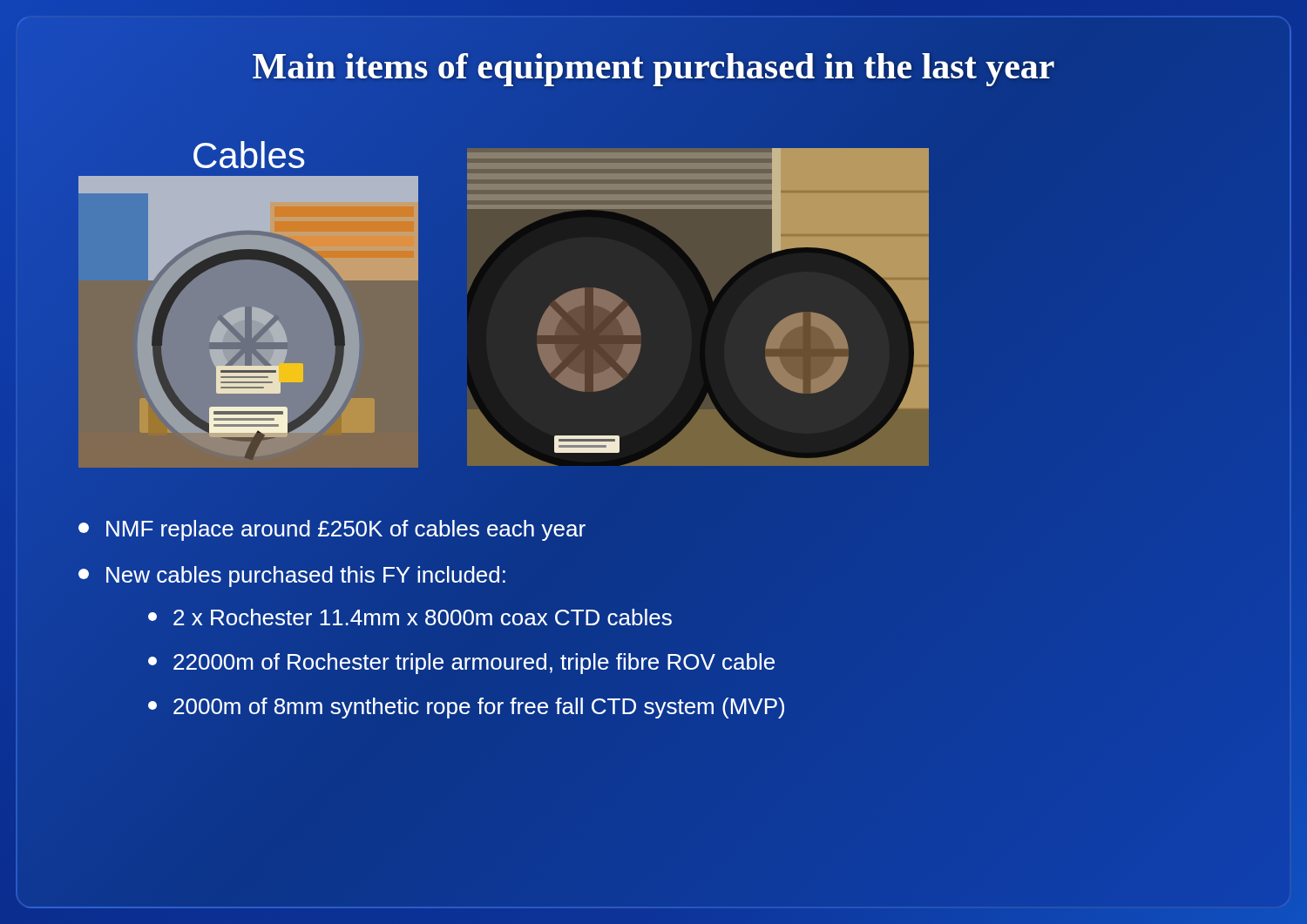
Task: Locate the block of text that opens with "22000m of Rochester"
Action: coord(462,662)
